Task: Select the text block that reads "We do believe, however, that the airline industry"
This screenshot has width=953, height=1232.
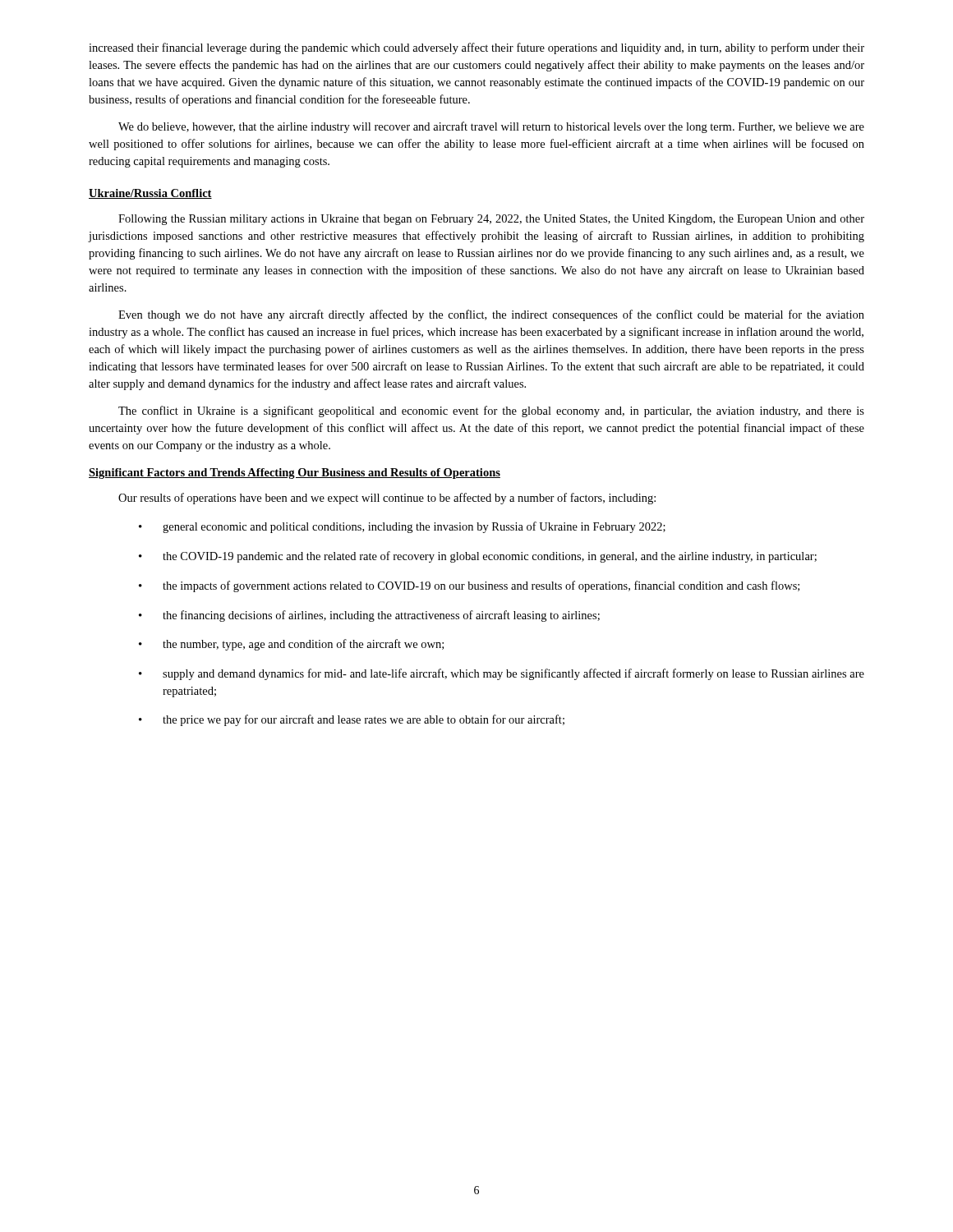Action: [476, 144]
